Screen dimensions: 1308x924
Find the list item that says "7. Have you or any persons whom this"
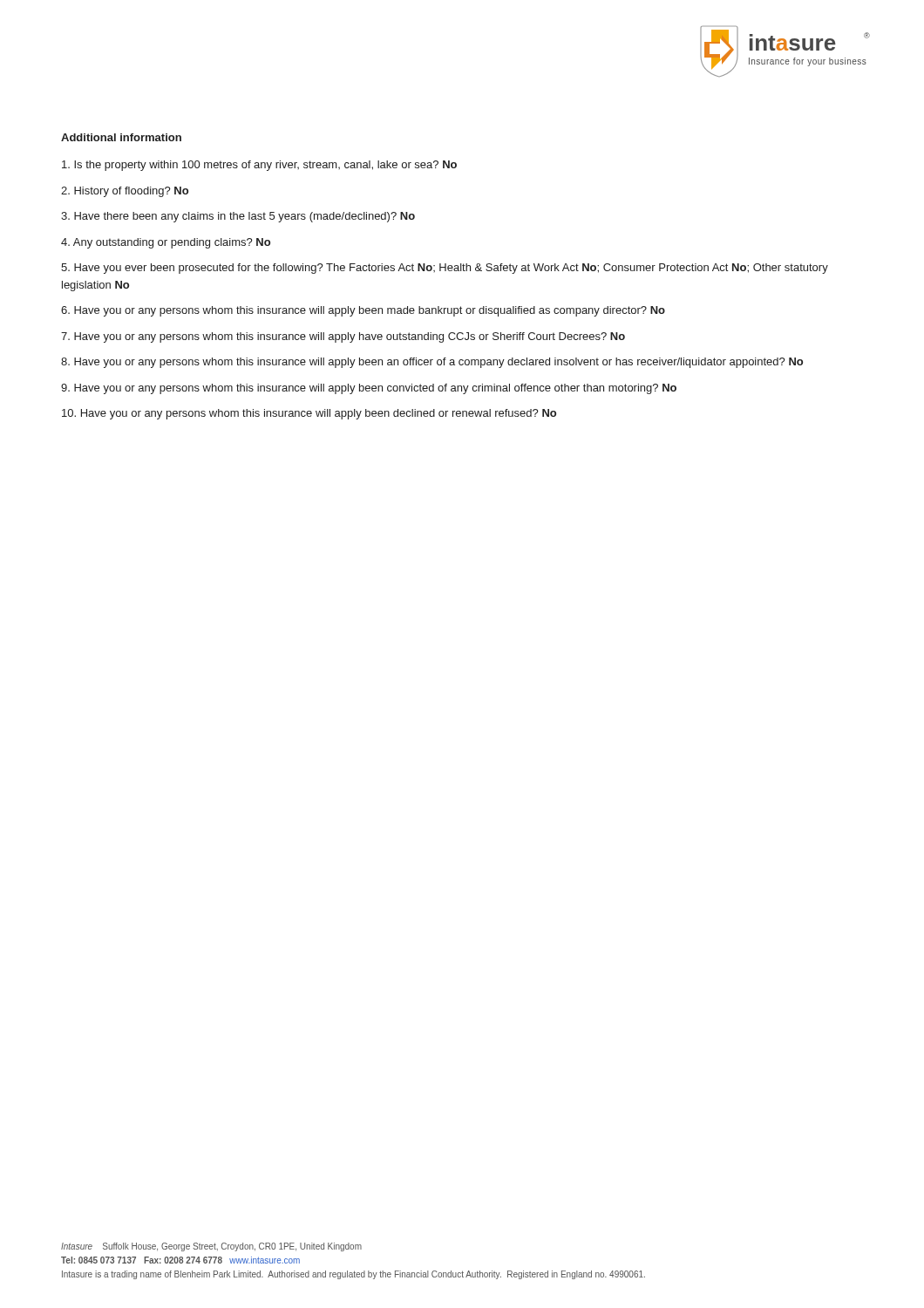click(x=343, y=336)
